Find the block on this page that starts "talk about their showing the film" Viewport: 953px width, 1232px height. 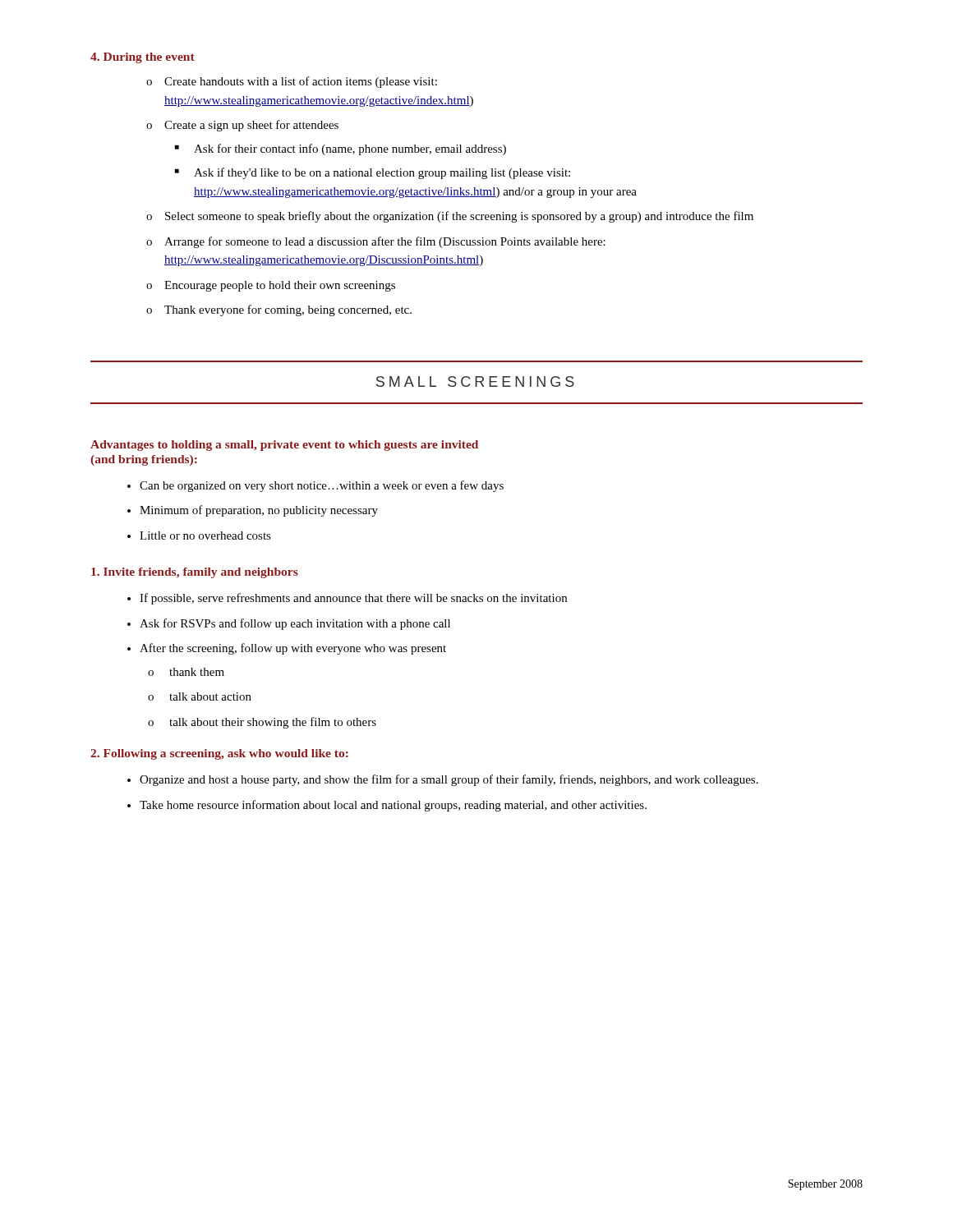pos(262,723)
